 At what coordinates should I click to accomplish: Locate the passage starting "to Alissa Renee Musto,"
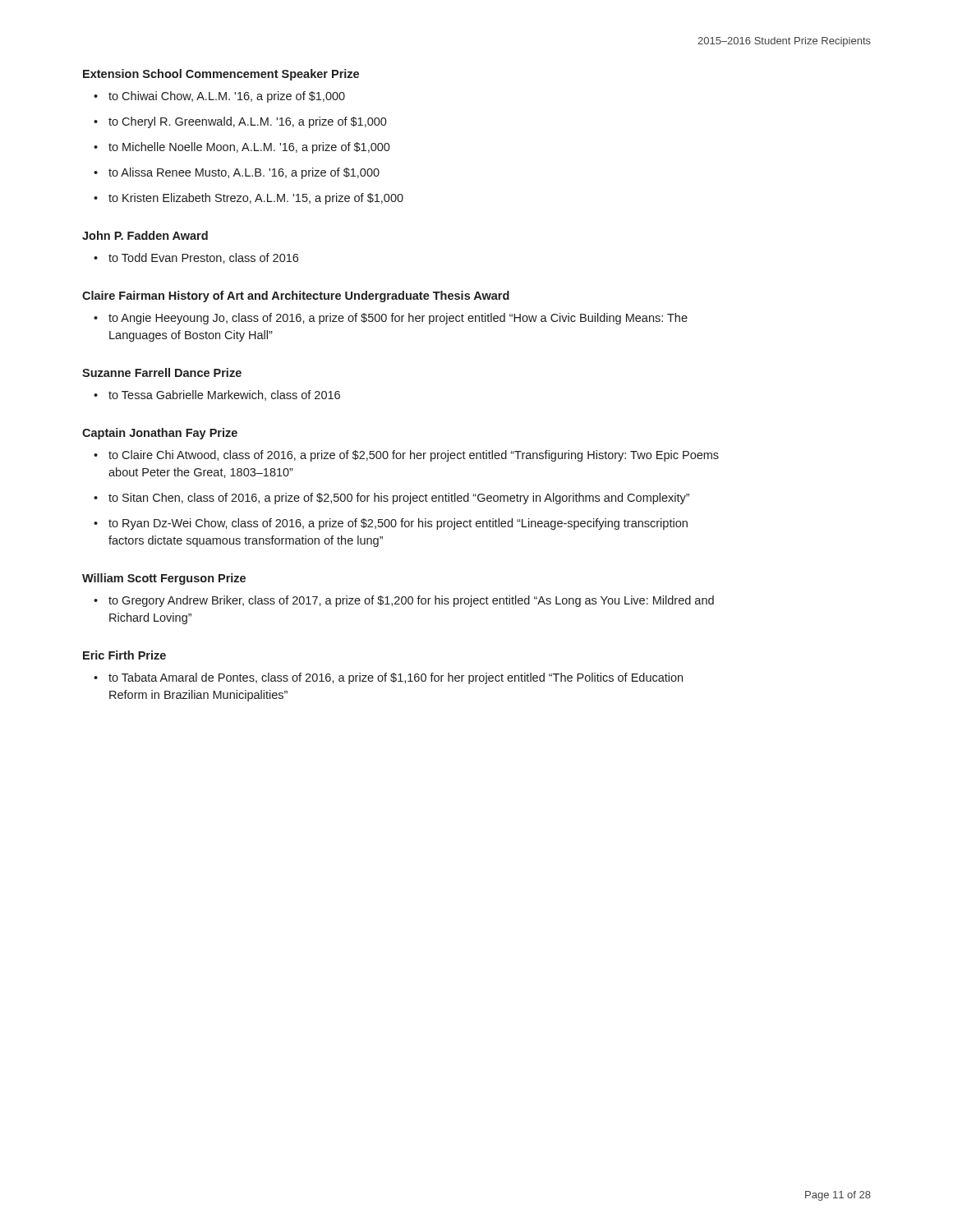[x=244, y=173]
